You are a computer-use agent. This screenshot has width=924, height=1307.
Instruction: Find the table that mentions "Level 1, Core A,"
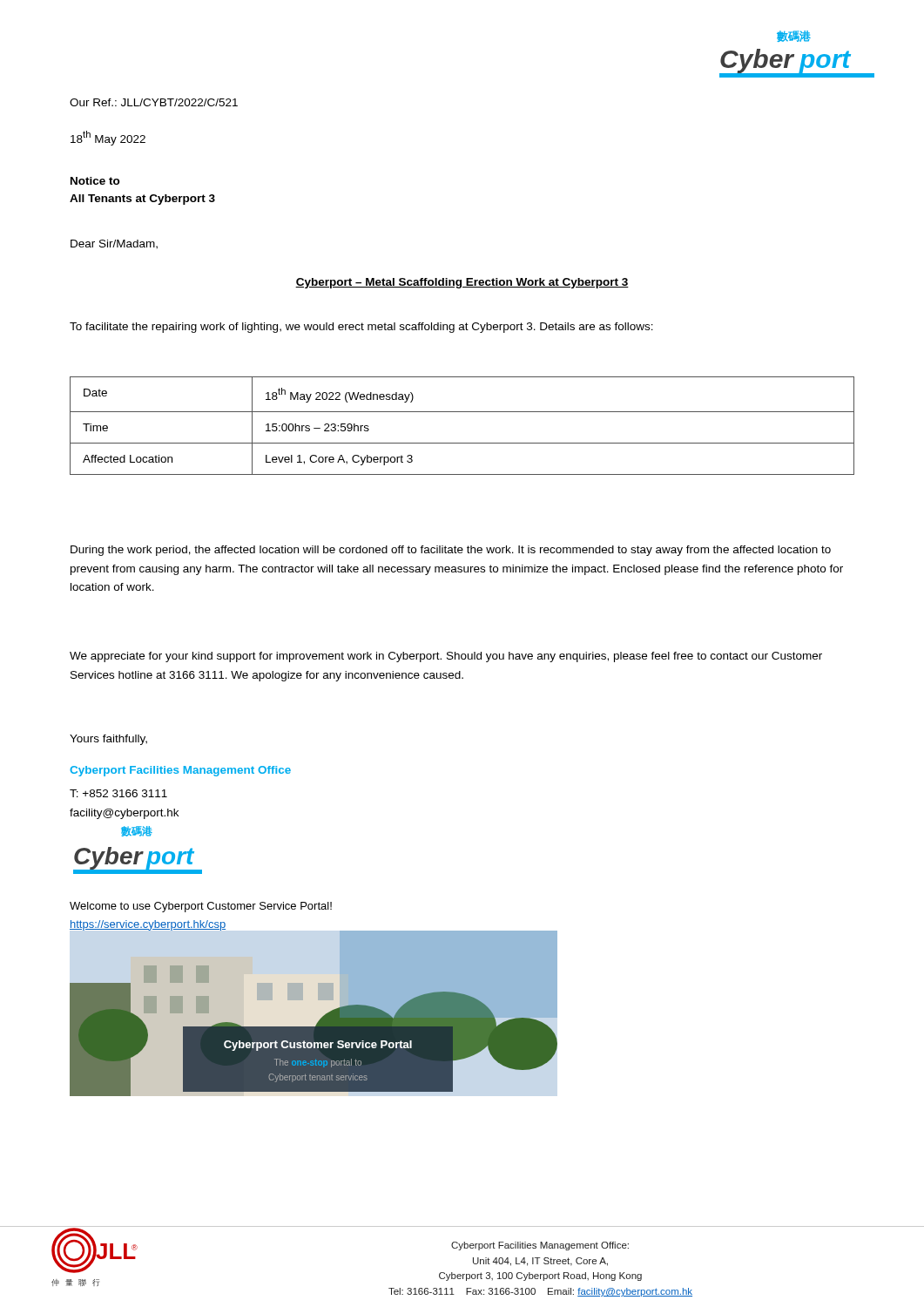coord(462,425)
